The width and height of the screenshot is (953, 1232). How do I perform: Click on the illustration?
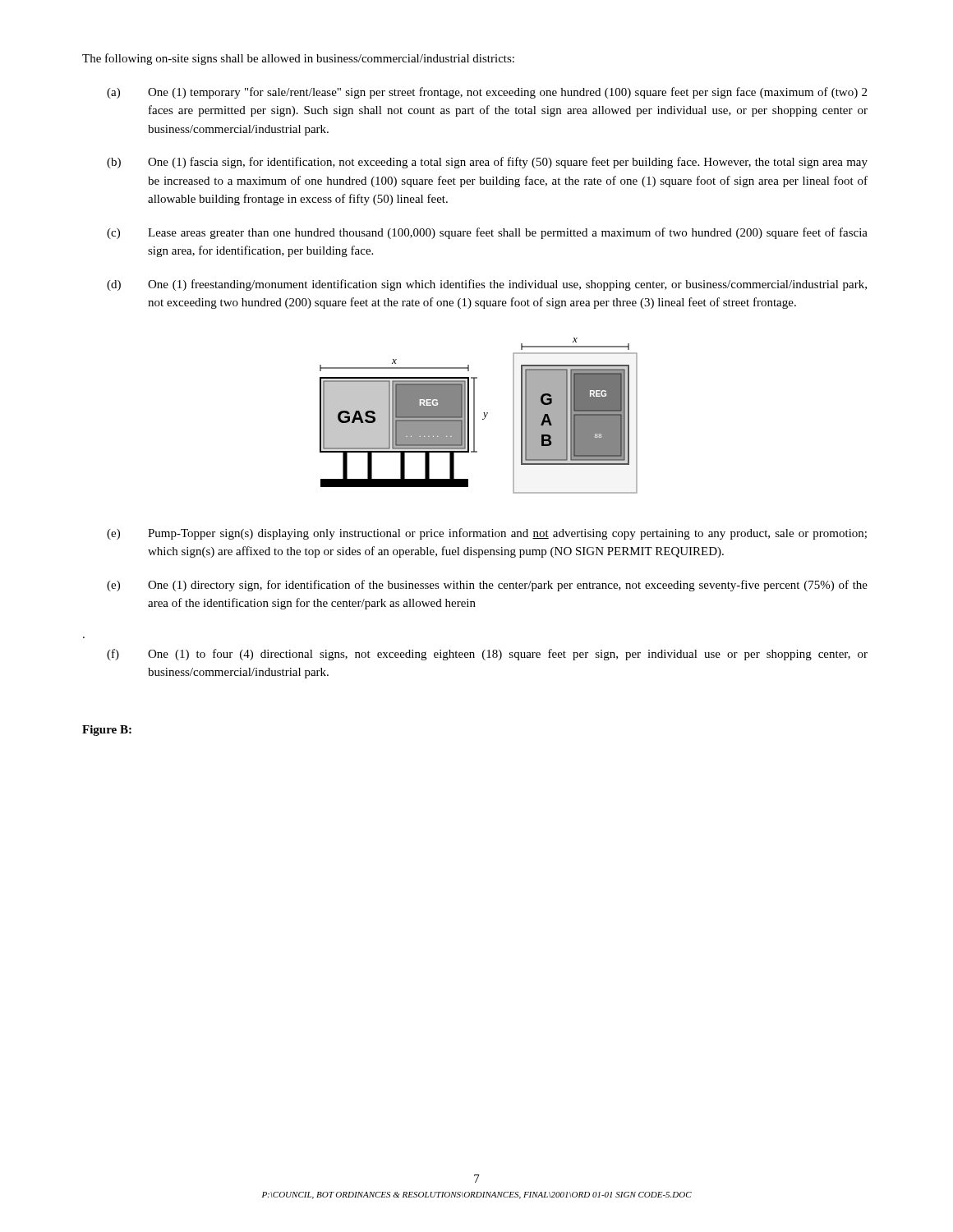pyautogui.click(x=476, y=416)
